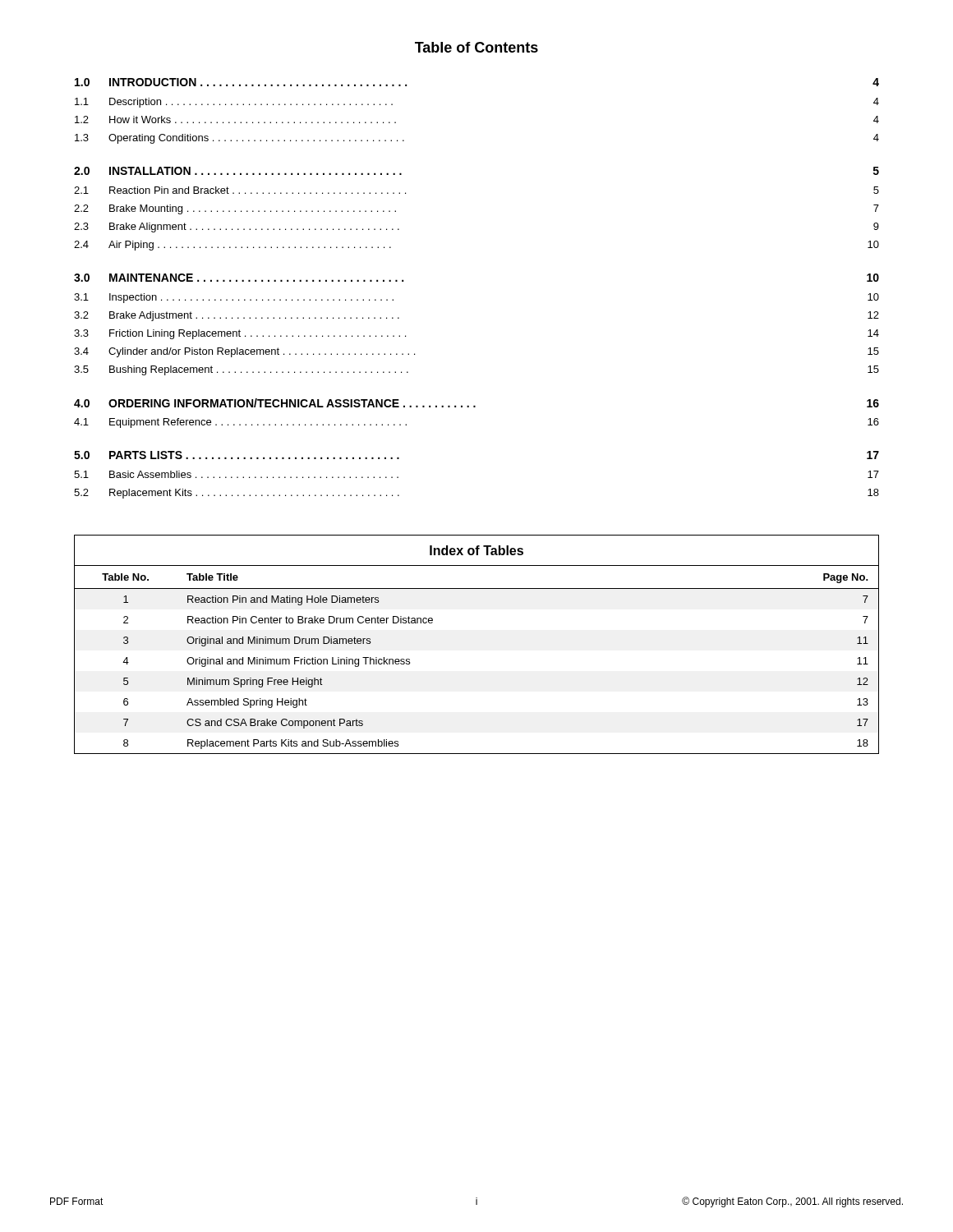Navigate to the block starting "3.5 Bushing Replacement"
This screenshot has width=953, height=1232.
161,370
